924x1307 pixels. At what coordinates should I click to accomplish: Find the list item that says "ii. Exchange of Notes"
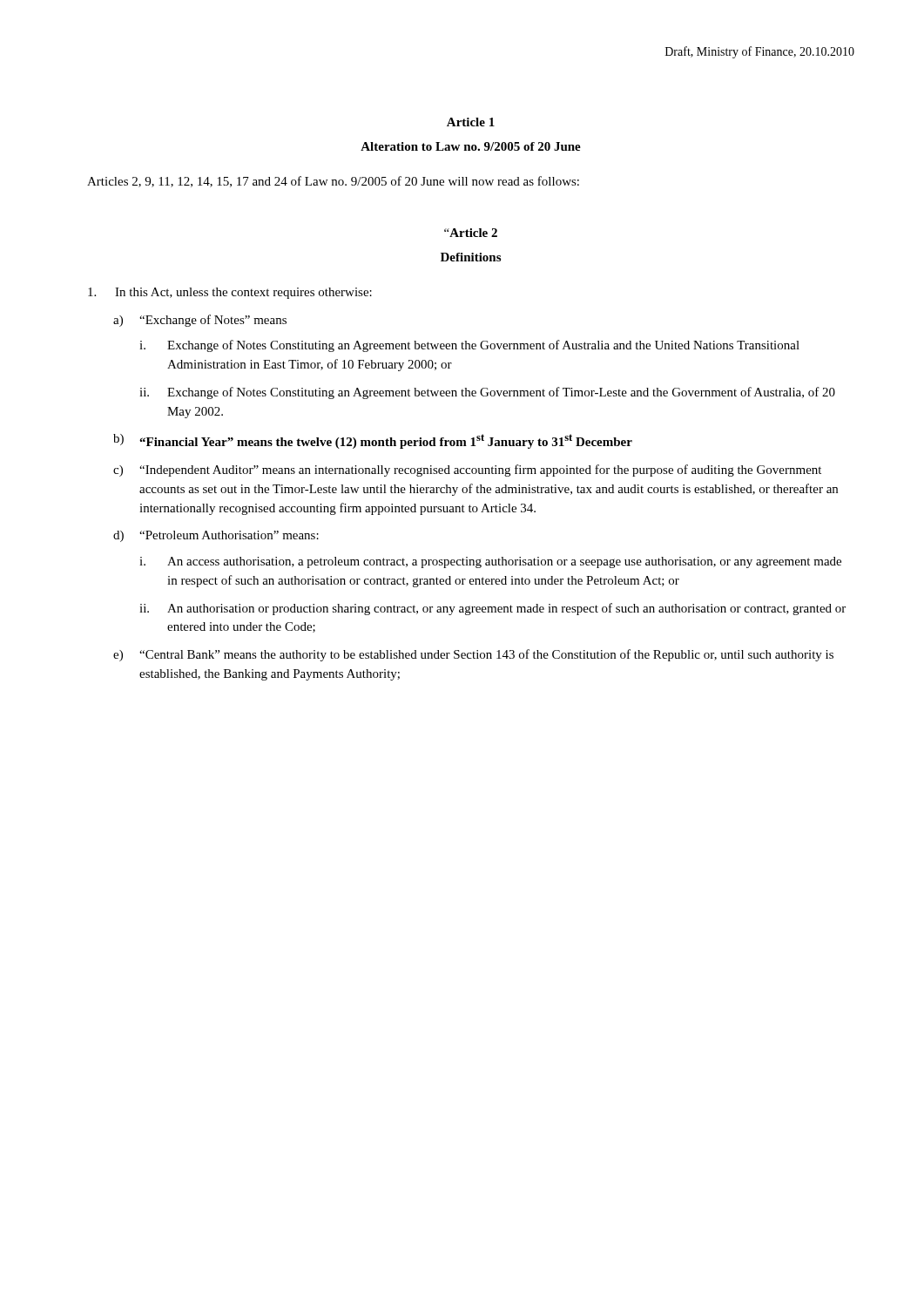(x=497, y=402)
